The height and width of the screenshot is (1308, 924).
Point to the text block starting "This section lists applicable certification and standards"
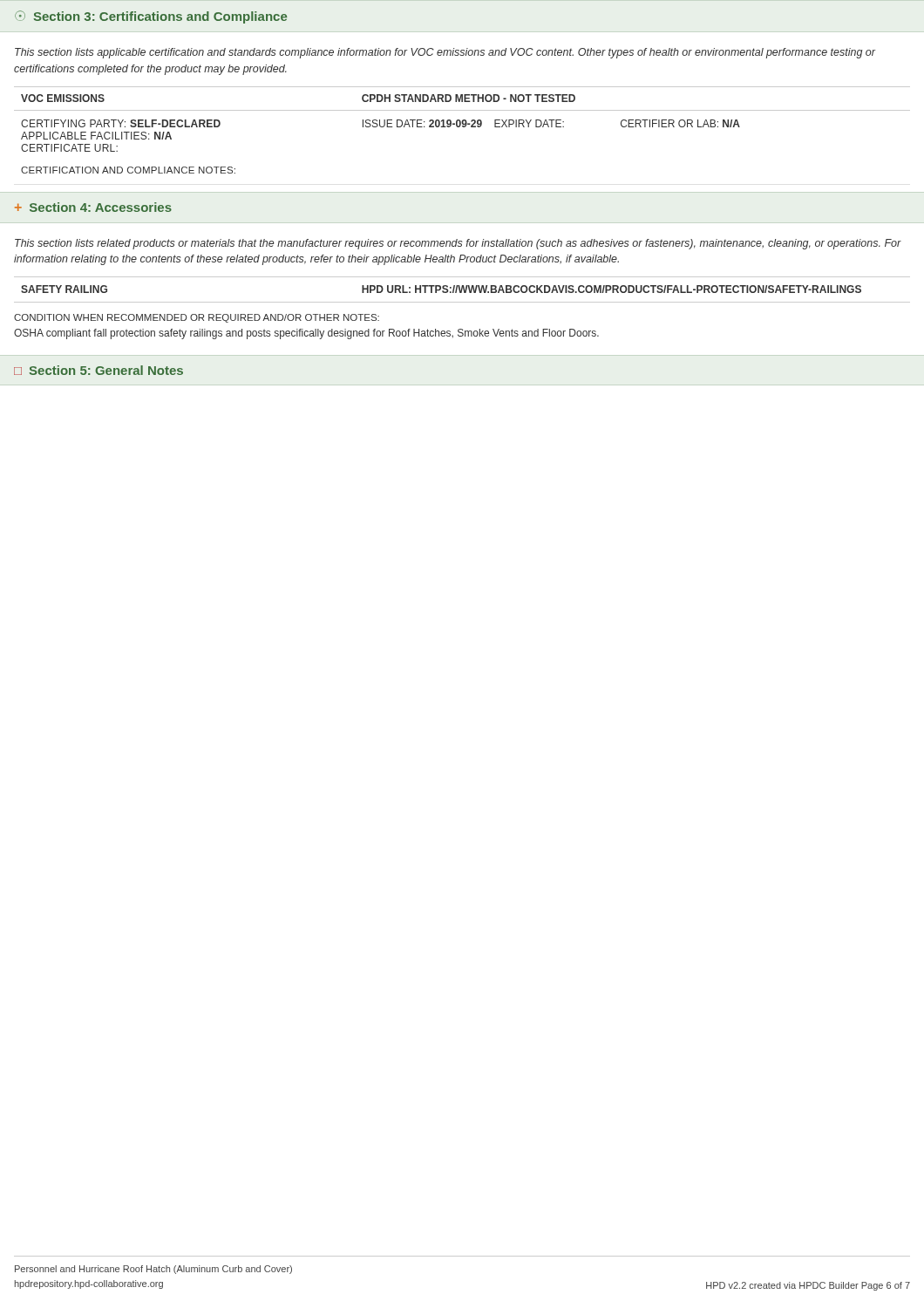445,60
